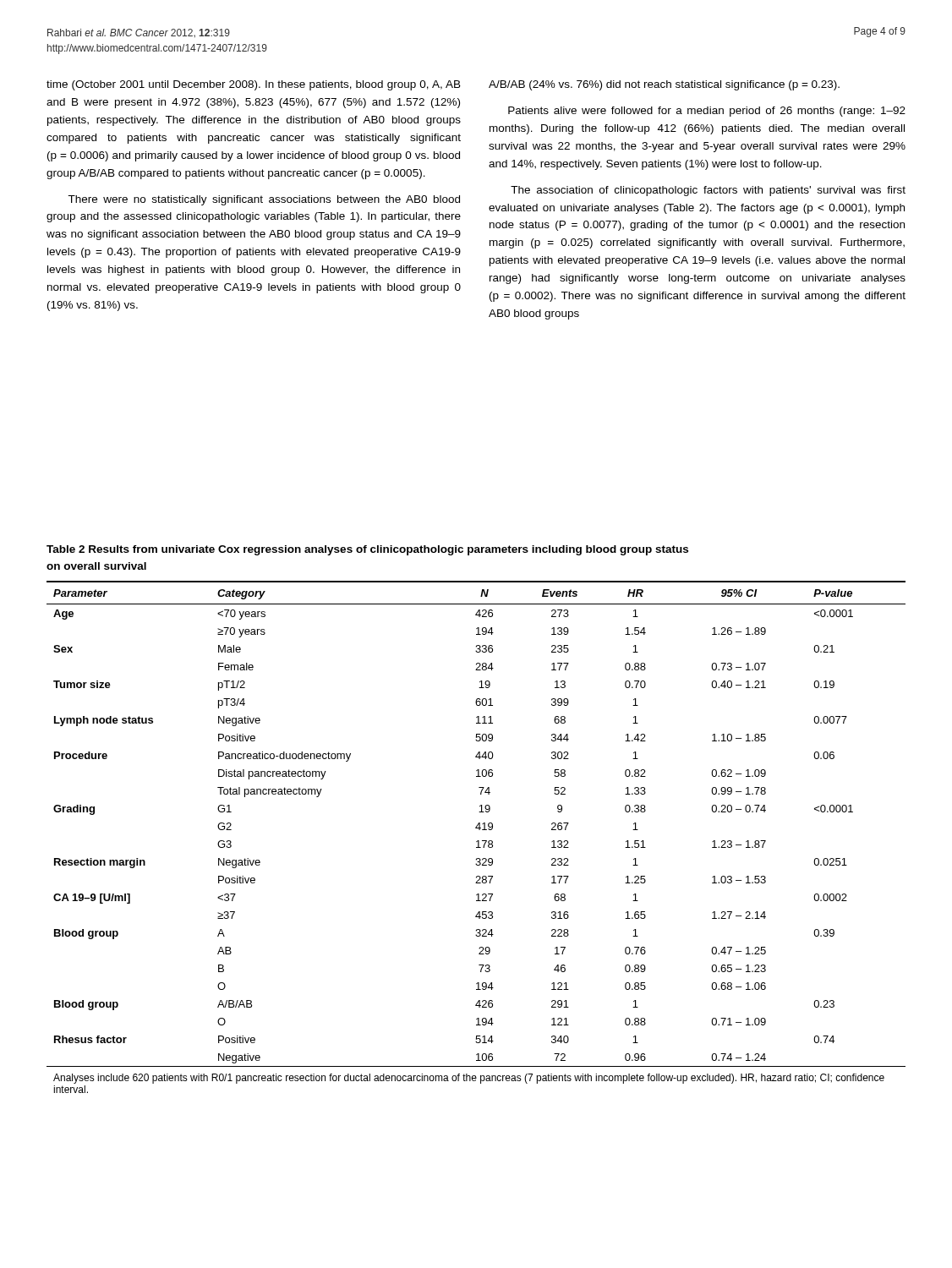Locate the table with the text "1.23 – 1.87"
This screenshot has width=952, height=1268.
tap(476, 840)
